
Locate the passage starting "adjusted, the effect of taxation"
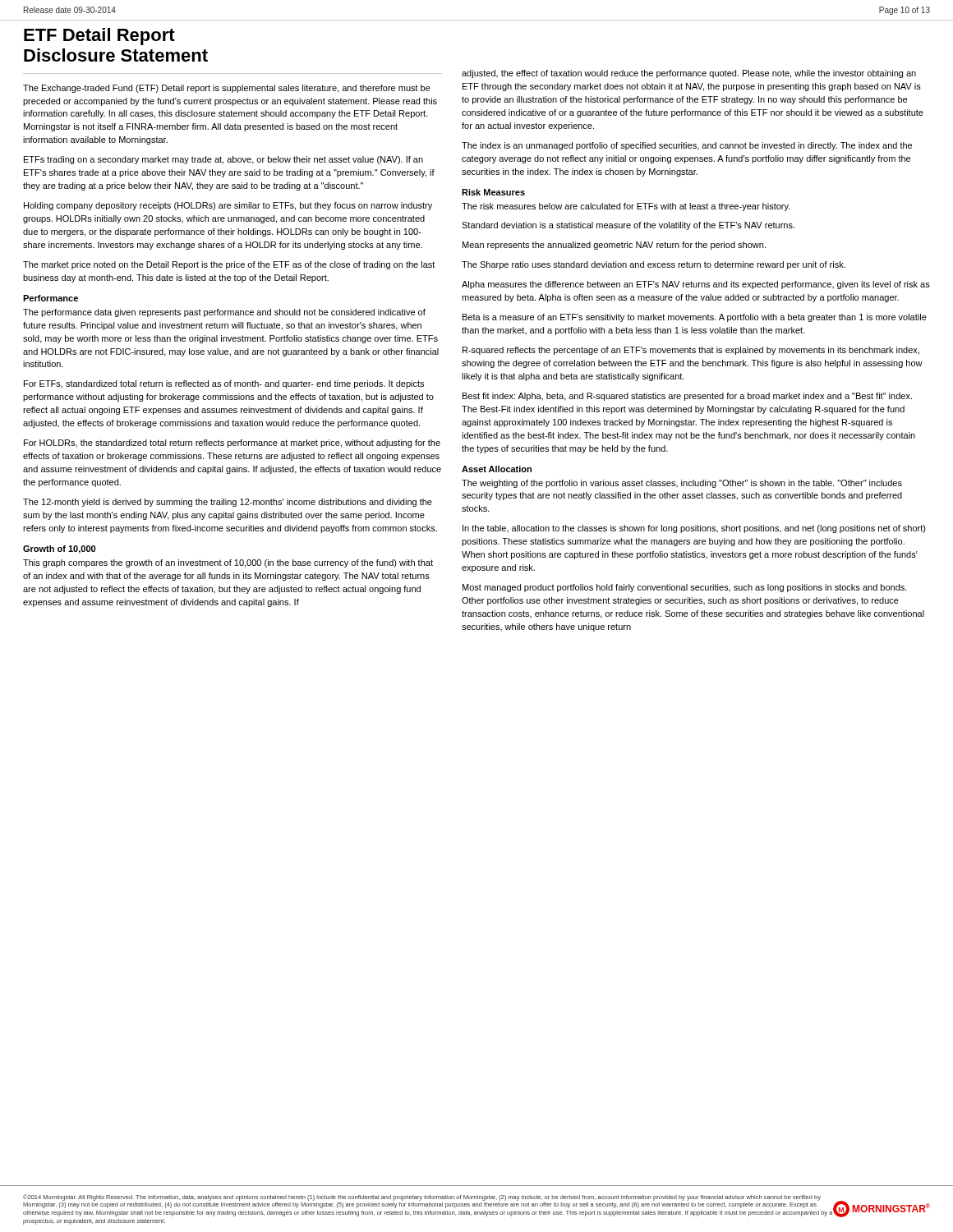696,100
